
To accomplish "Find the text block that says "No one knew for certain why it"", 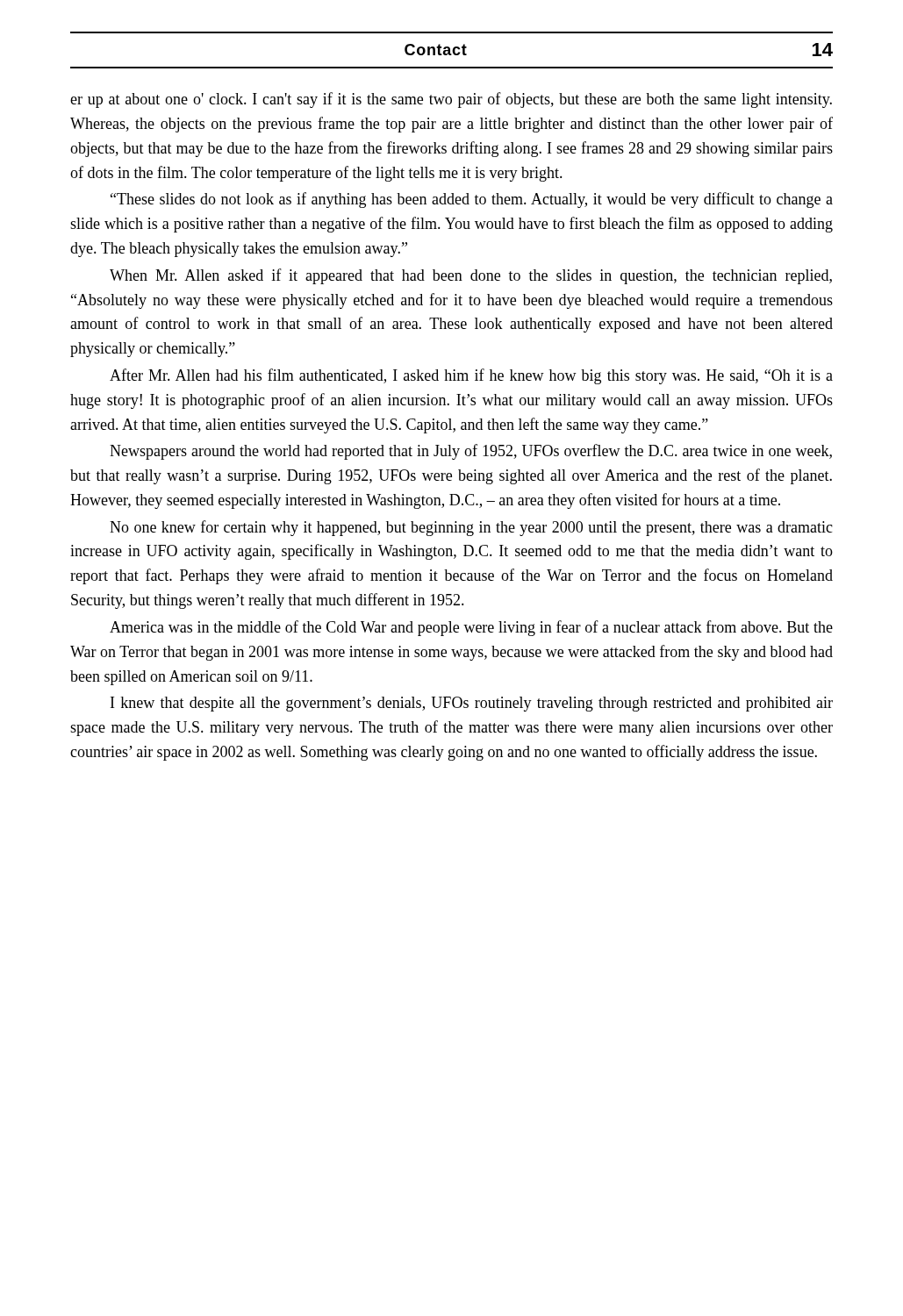I will tap(452, 564).
